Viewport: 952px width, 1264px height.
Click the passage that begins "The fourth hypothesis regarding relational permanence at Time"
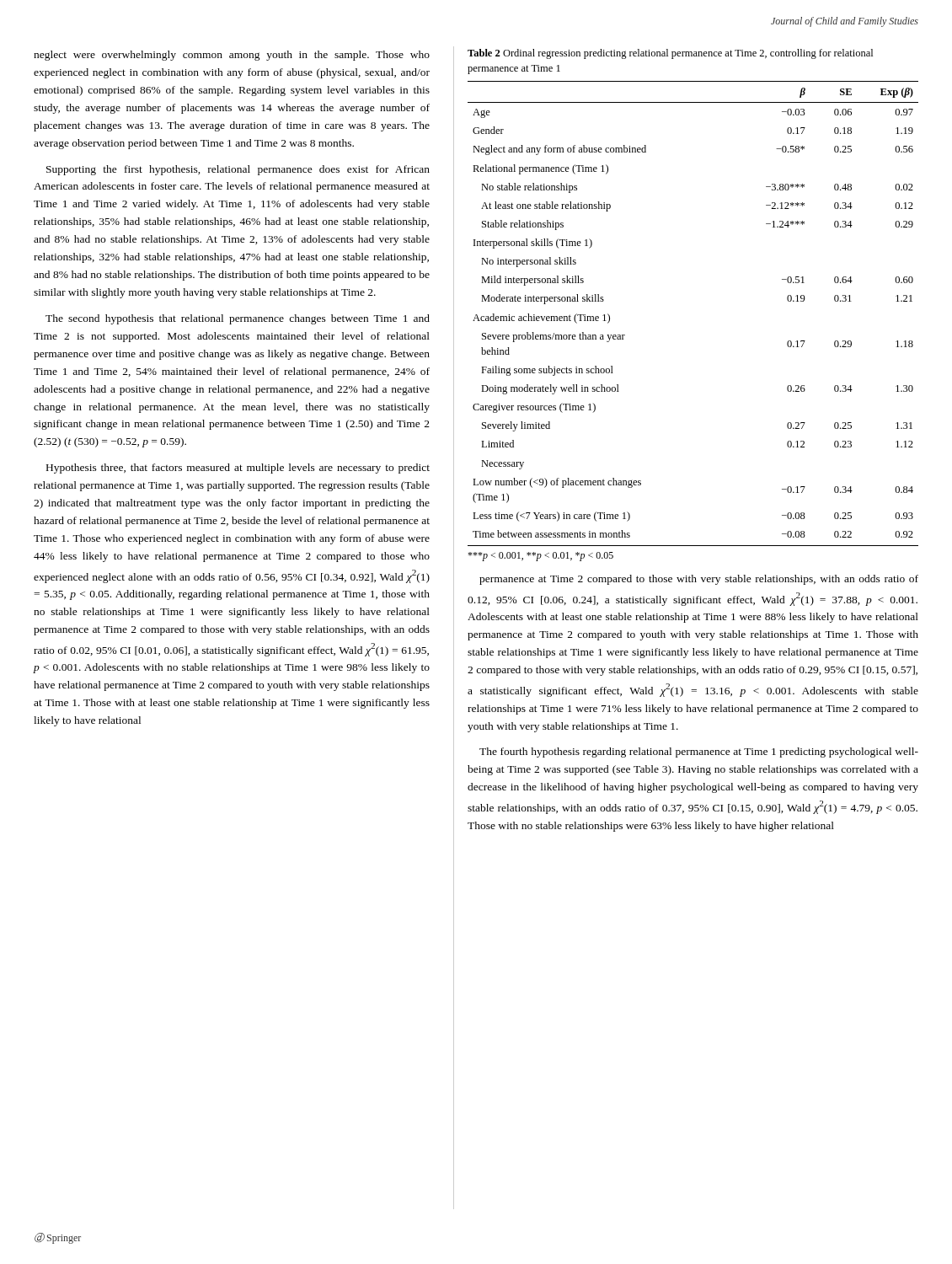pos(693,788)
